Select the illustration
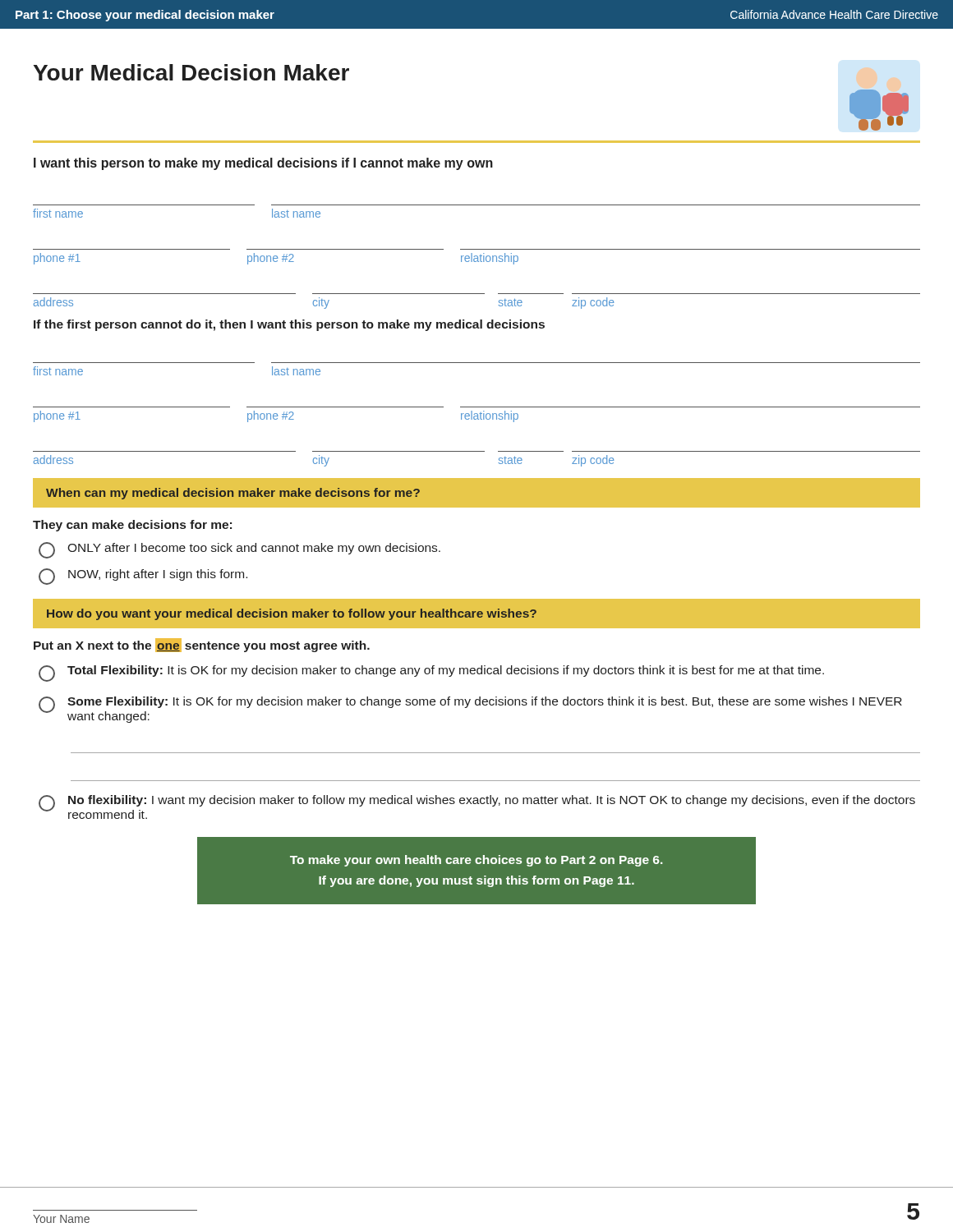Viewport: 953px width, 1232px height. pos(879,98)
